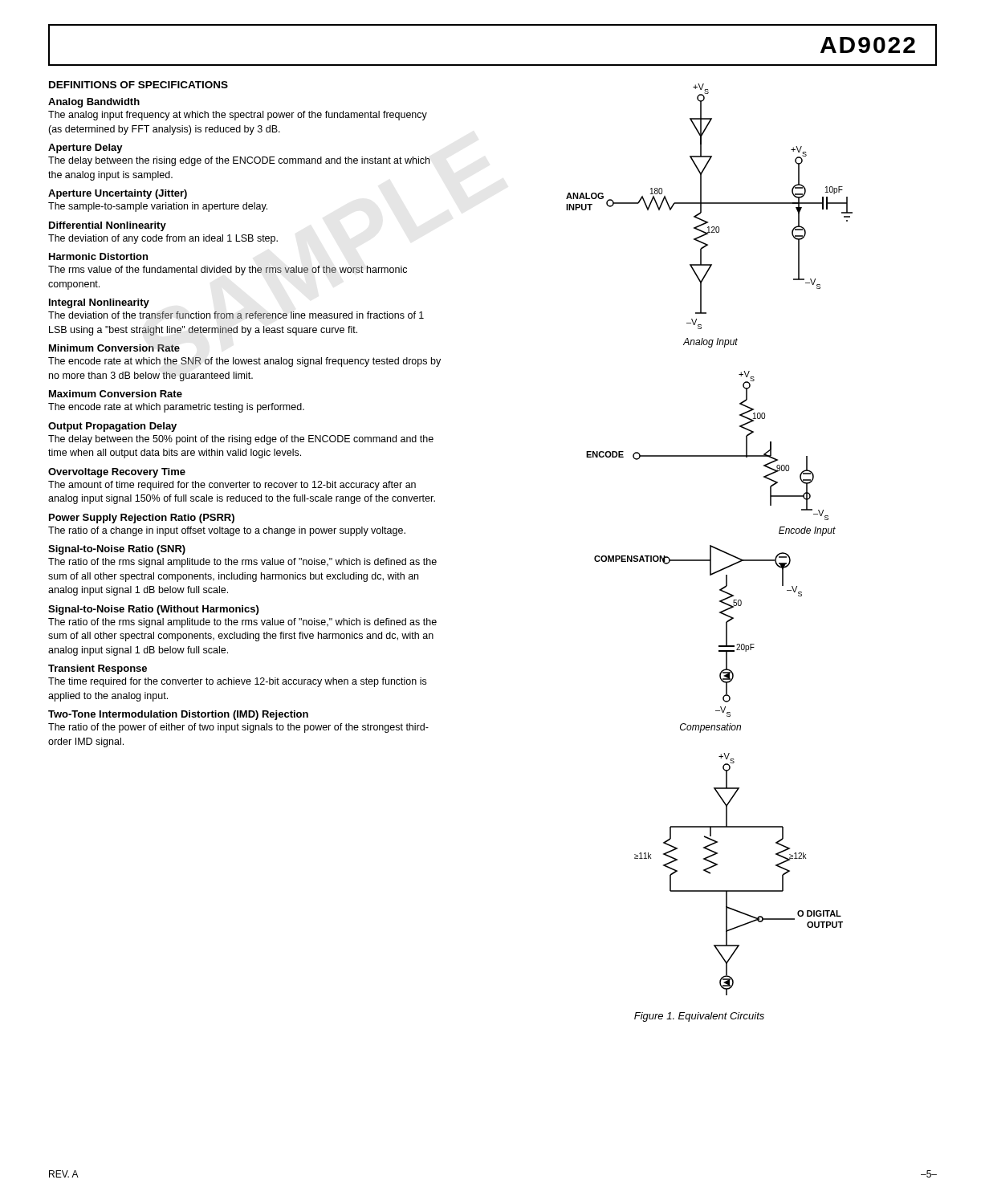Point to the block beginning "The delay between the 50% point of"
Screen dimensions: 1204x985
pyautogui.click(x=241, y=446)
